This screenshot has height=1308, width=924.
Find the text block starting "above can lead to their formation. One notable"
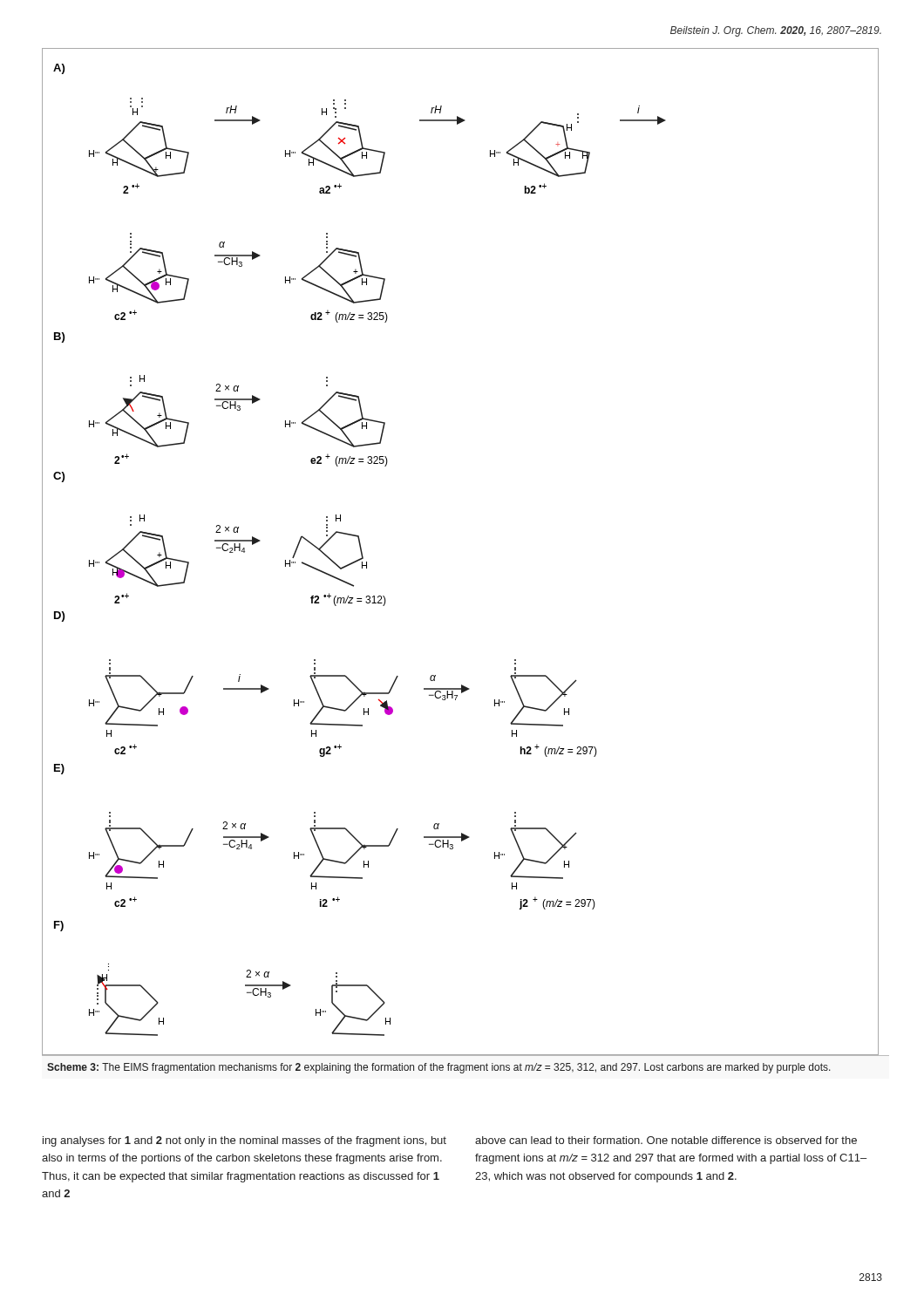671,1158
